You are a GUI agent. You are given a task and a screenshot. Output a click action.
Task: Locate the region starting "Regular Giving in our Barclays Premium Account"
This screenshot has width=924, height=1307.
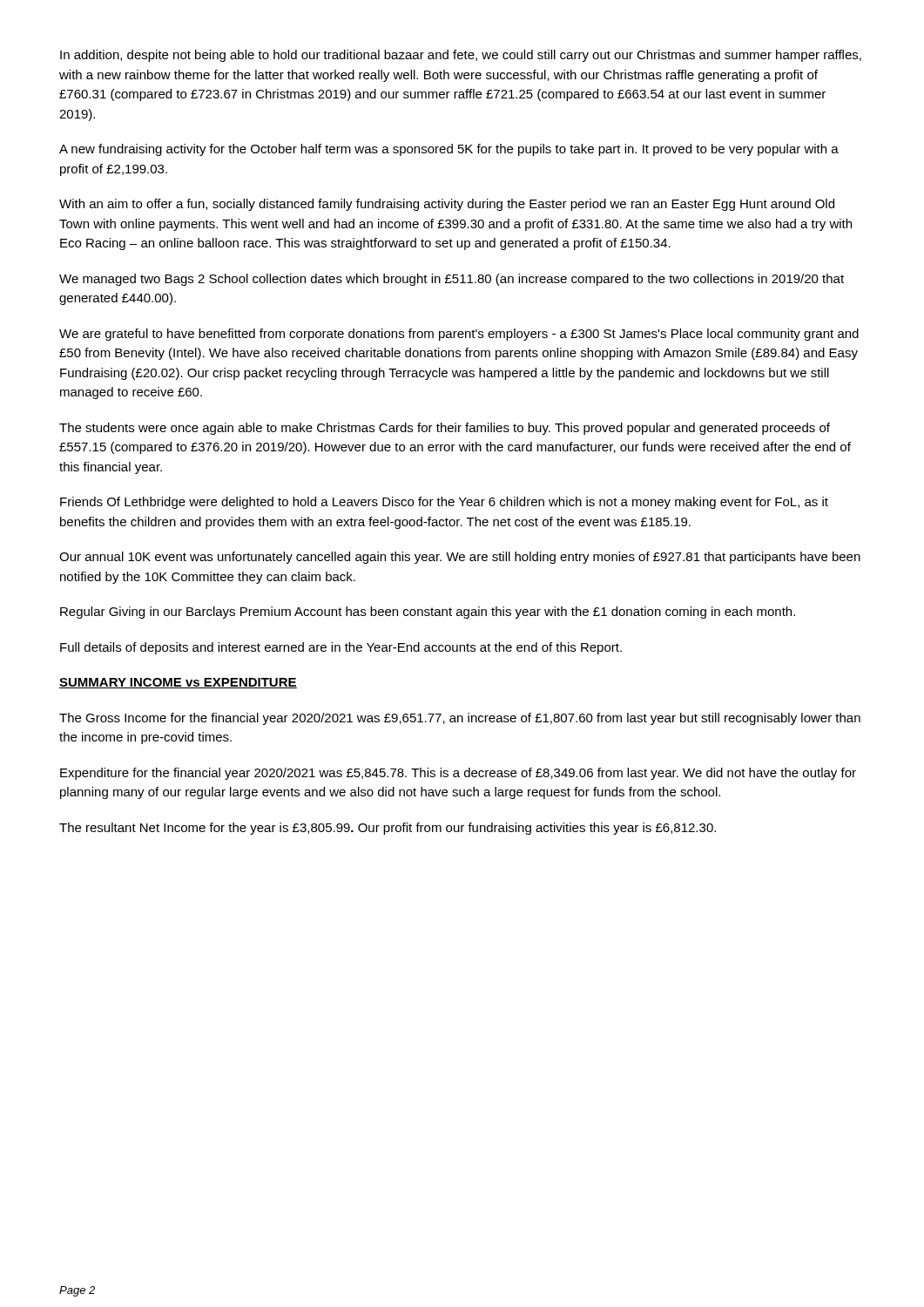click(428, 611)
